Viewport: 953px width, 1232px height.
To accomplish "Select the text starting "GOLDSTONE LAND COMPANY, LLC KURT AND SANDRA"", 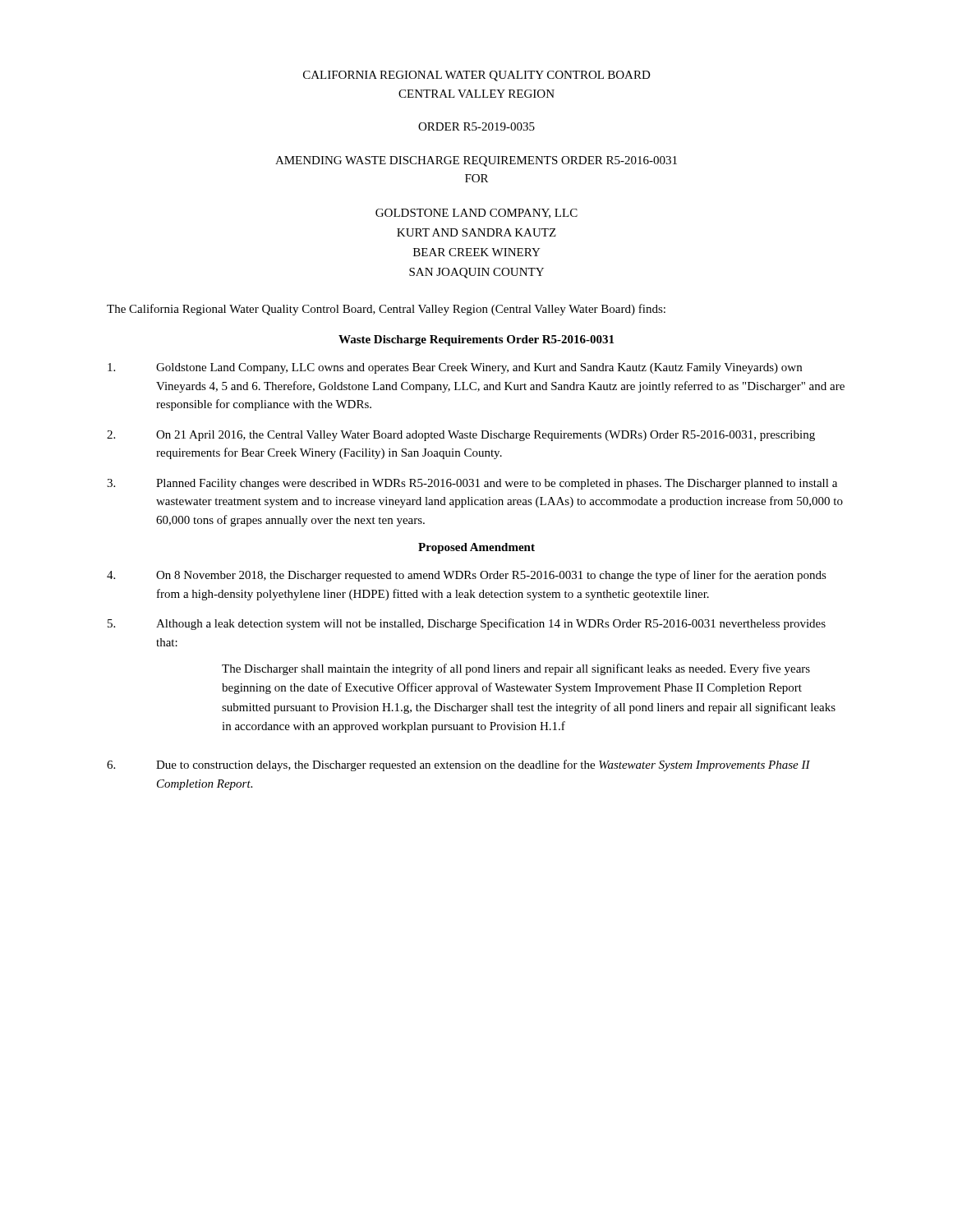I will click(476, 242).
